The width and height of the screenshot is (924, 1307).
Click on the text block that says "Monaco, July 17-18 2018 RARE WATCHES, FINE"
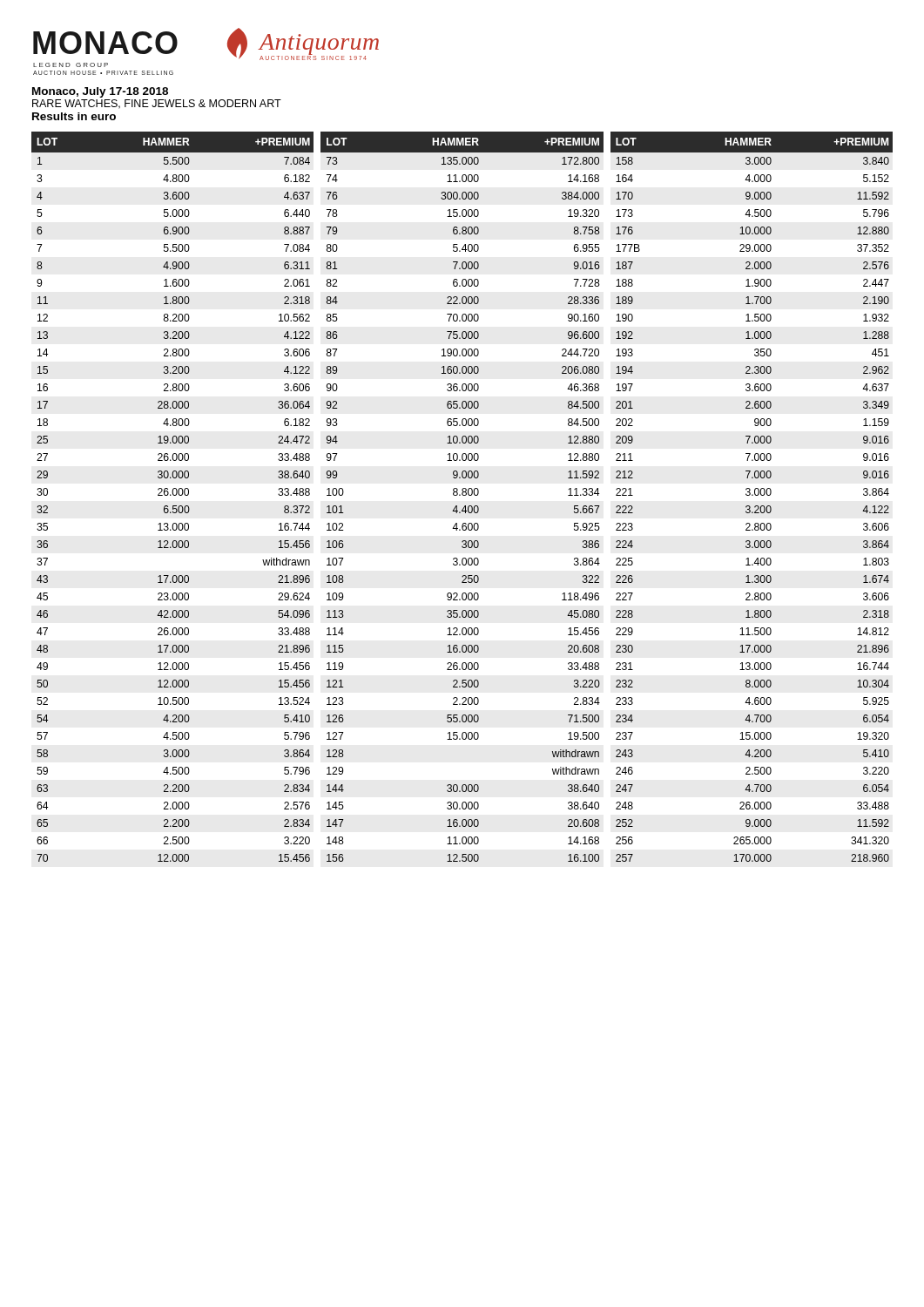100,92
